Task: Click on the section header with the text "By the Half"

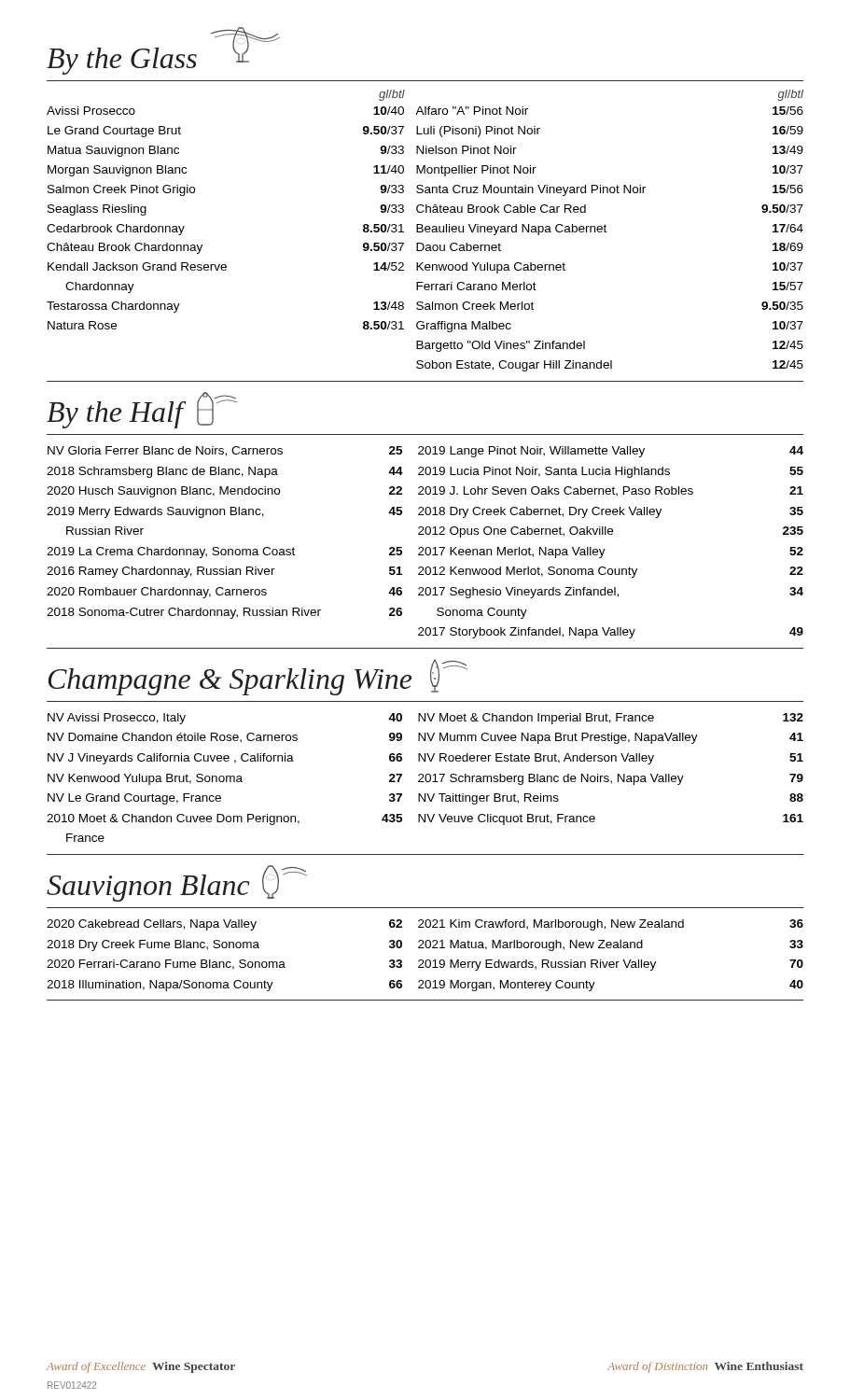Action: click(x=144, y=410)
